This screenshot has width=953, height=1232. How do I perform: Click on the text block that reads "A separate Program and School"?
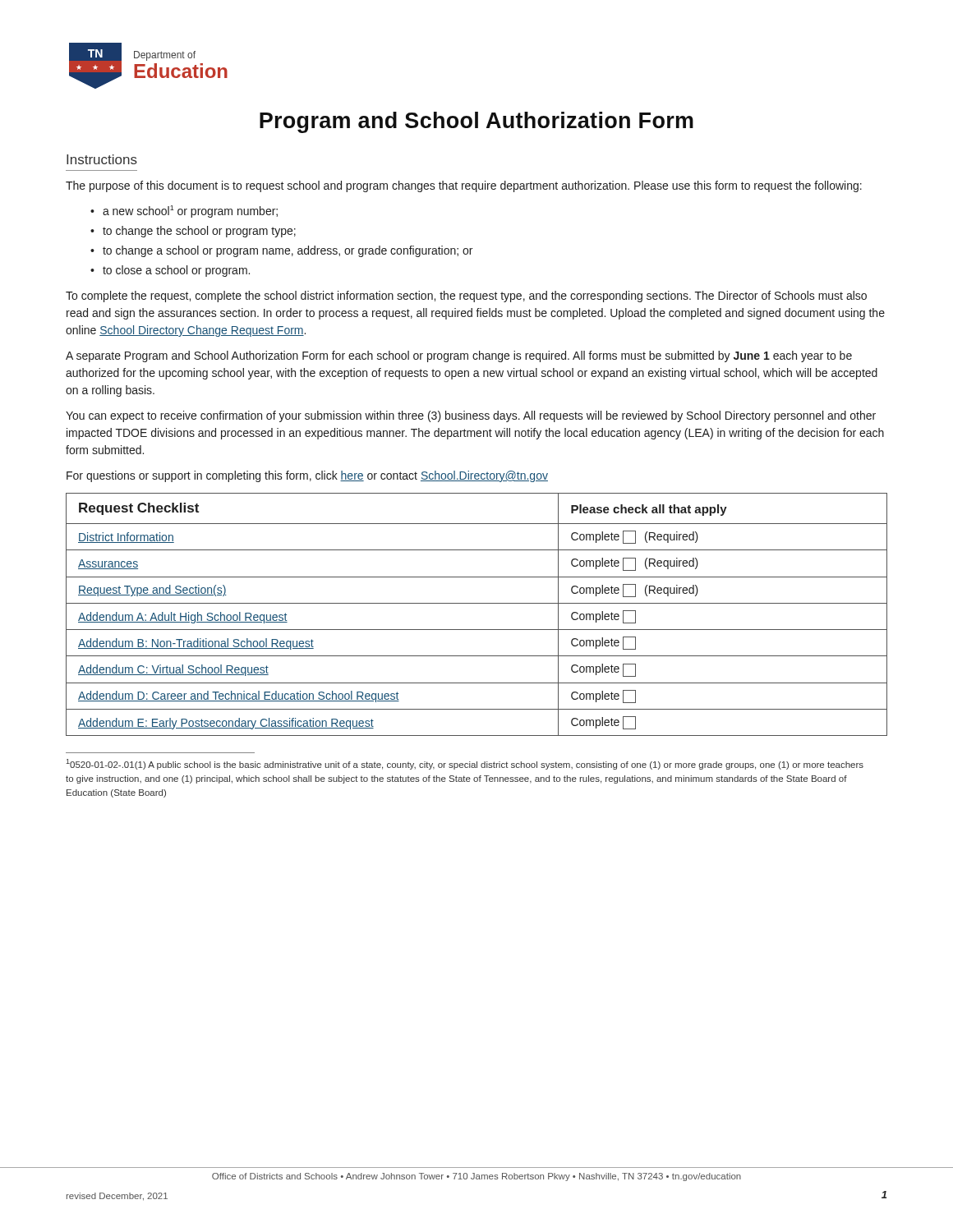pyautogui.click(x=472, y=373)
